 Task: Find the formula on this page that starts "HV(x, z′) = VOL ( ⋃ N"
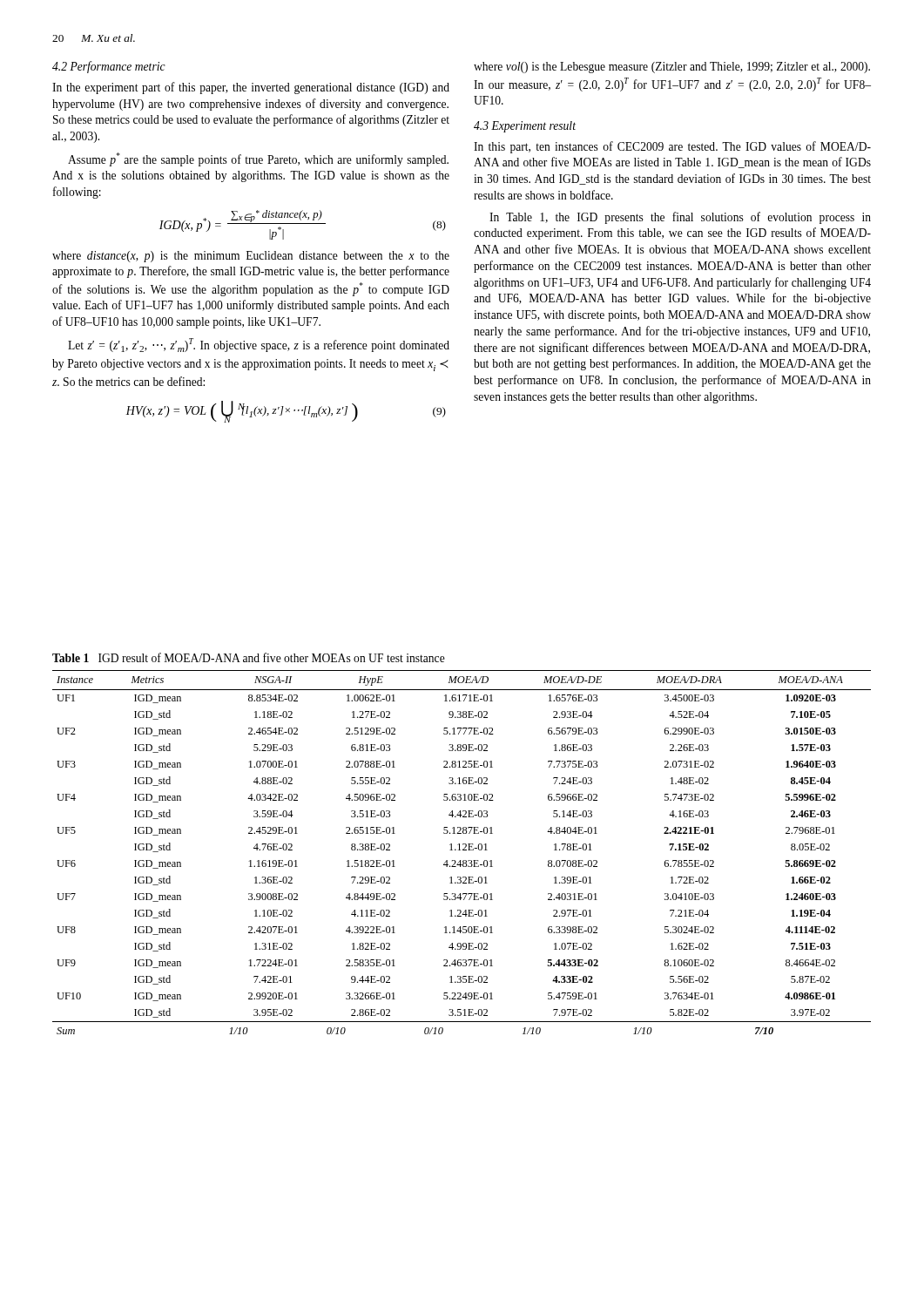tap(251, 411)
